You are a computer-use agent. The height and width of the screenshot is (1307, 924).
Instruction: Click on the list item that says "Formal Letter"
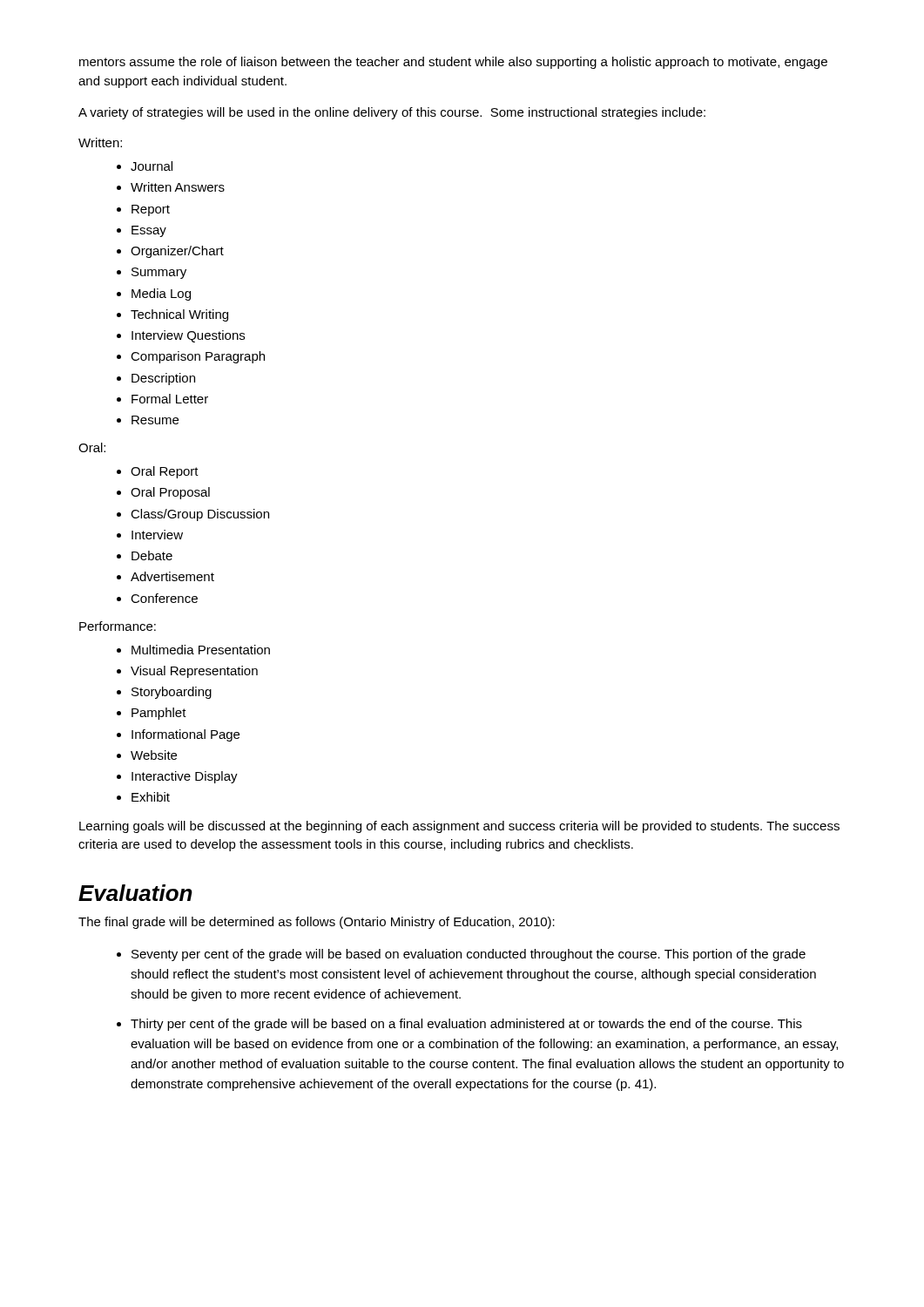[x=170, y=398]
